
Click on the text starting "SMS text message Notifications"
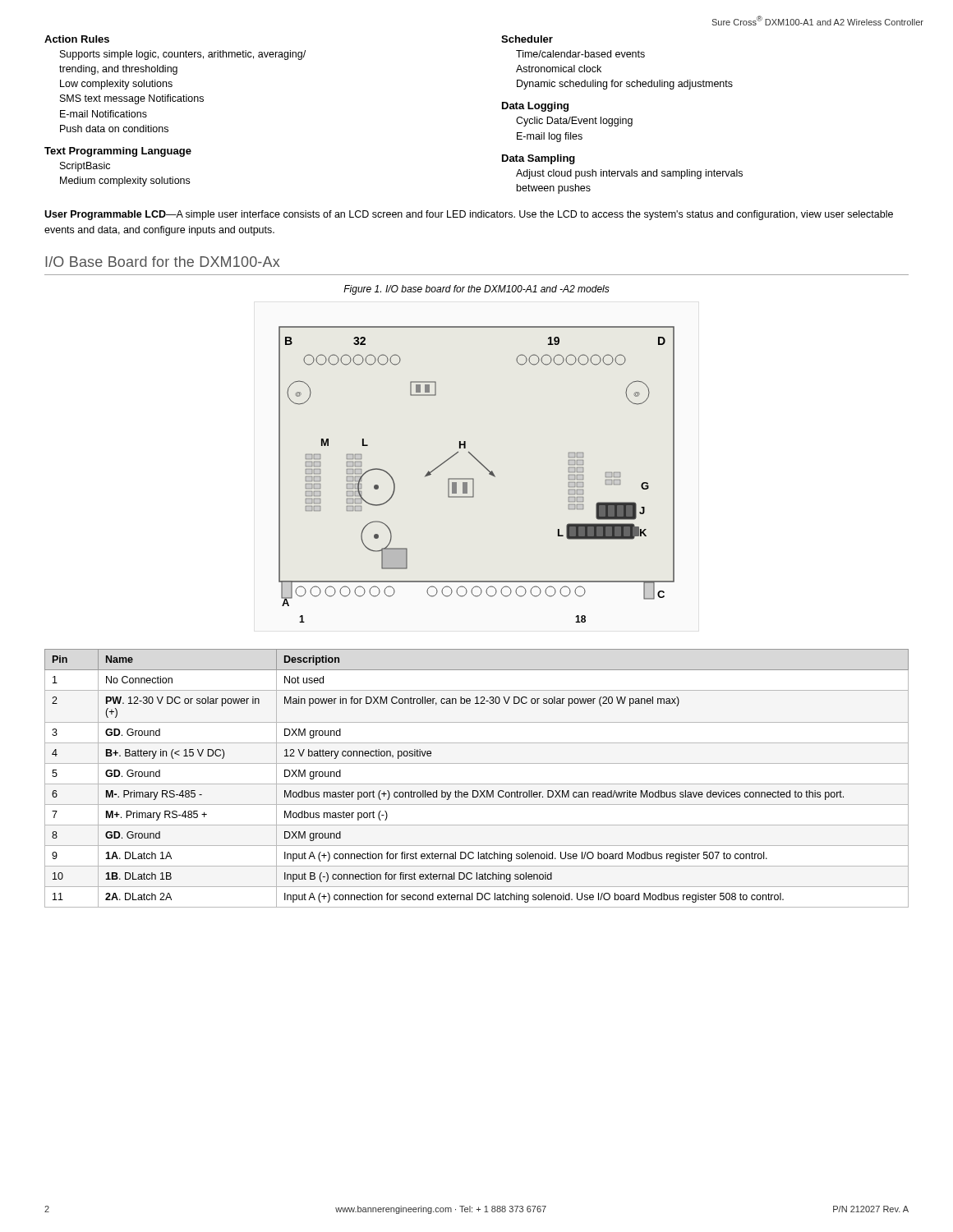pyautogui.click(x=132, y=99)
